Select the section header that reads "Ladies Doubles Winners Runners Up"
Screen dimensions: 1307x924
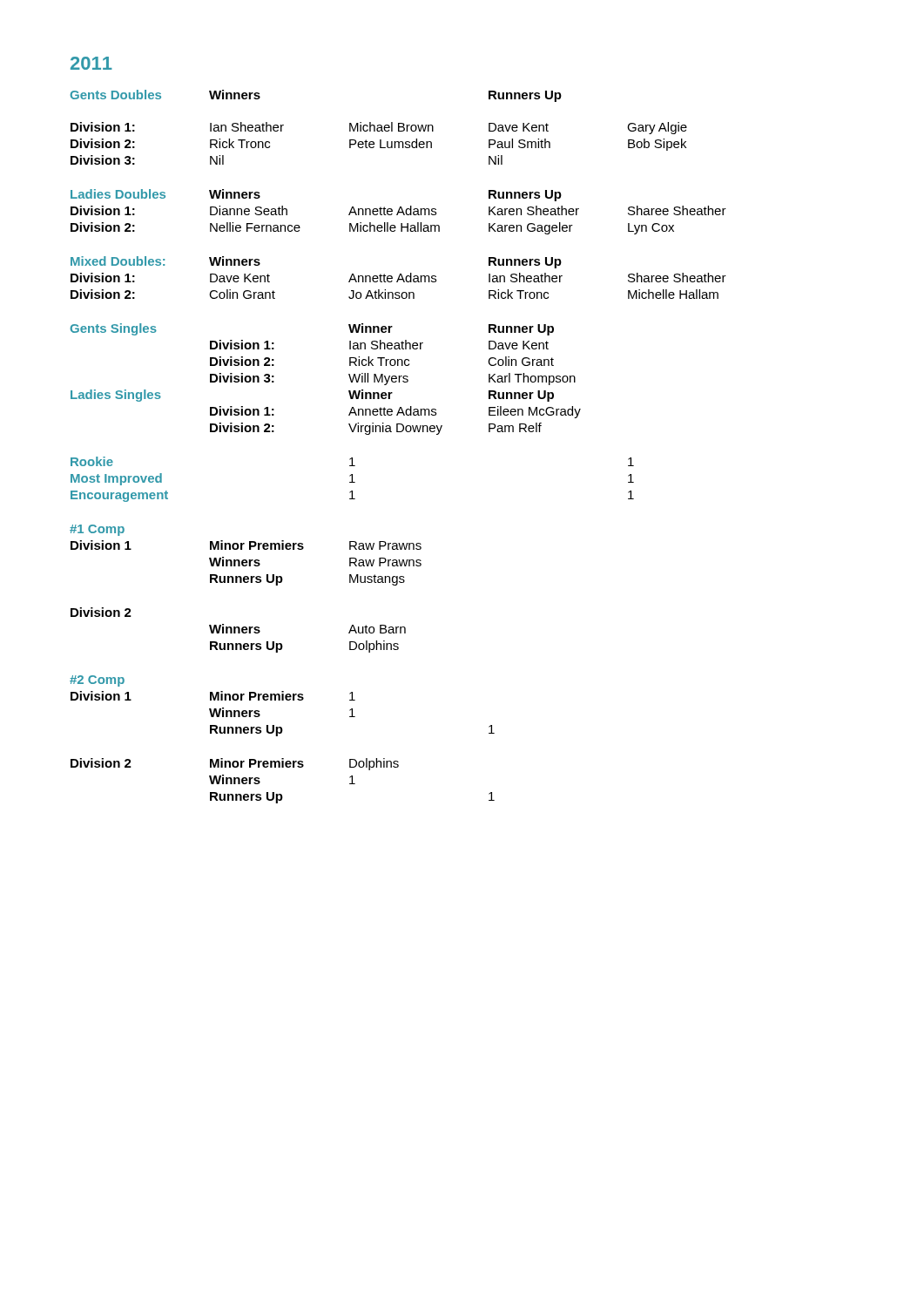pos(121,196)
